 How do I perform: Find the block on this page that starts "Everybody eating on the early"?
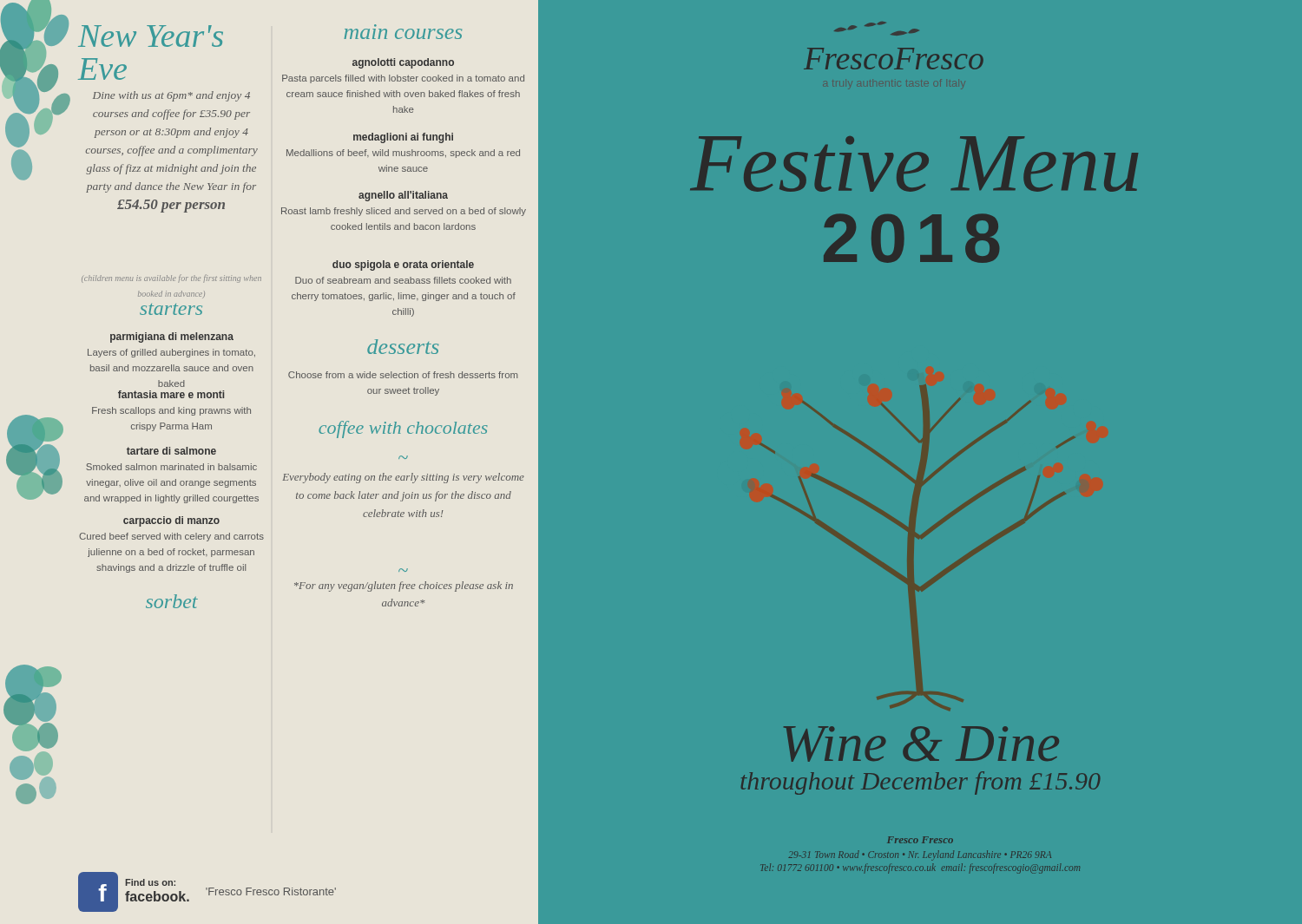[x=403, y=495]
